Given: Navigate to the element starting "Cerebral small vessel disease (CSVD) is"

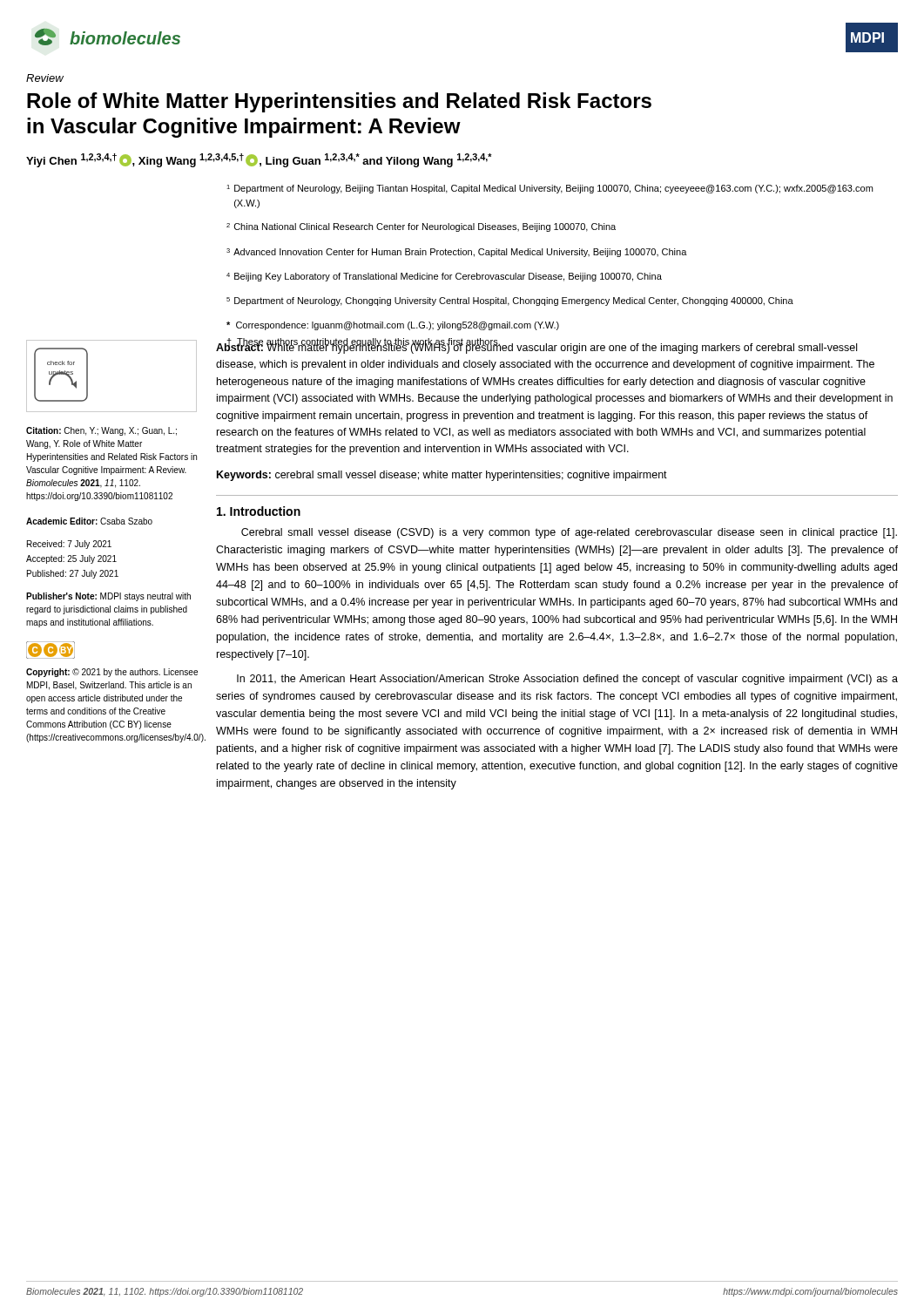Looking at the screenshot, I should click(557, 594).
